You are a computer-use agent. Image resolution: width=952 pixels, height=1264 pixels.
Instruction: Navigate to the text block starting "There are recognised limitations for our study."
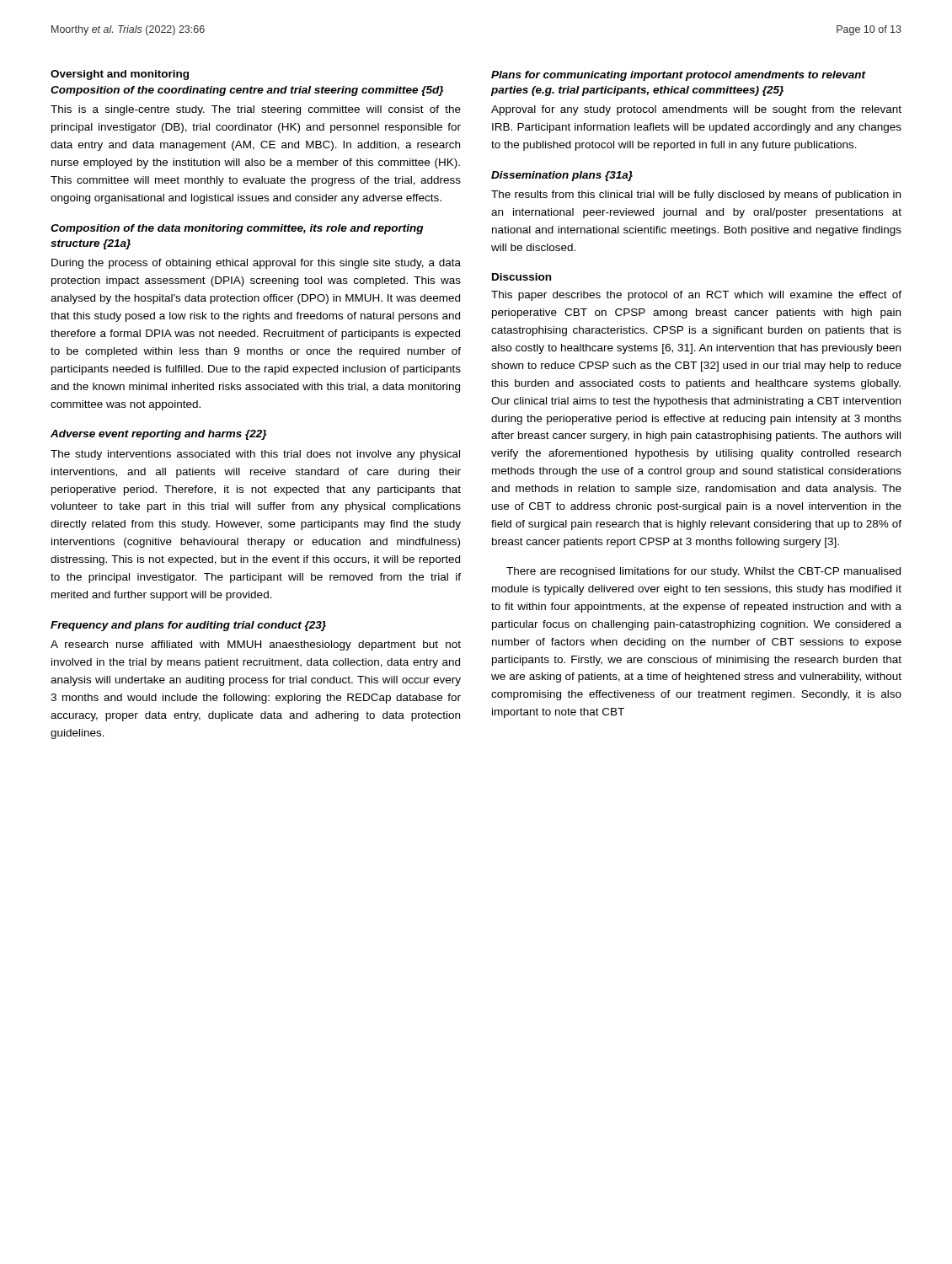(696, 641)
